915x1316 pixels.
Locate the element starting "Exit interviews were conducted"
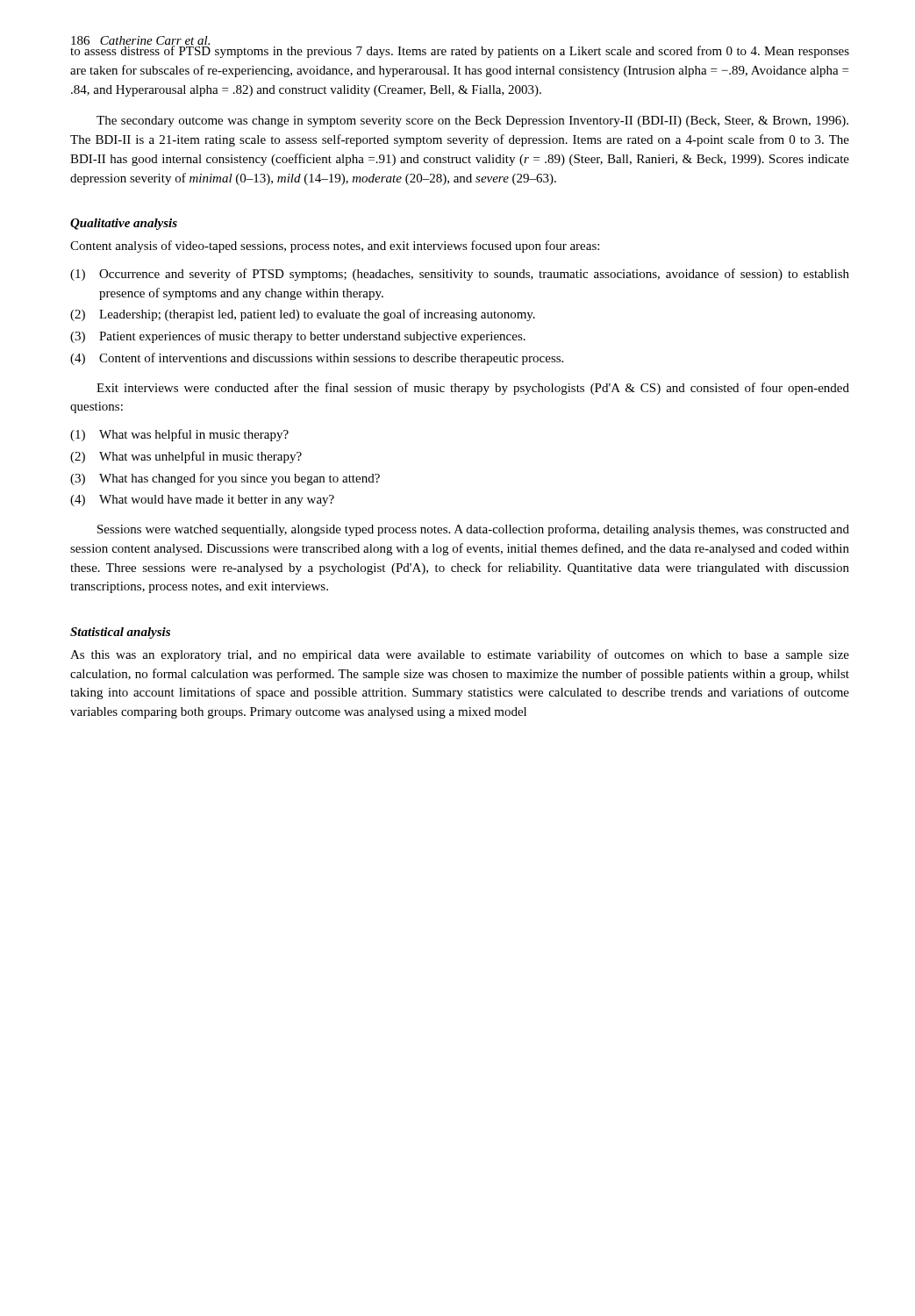tap(460, 398)
